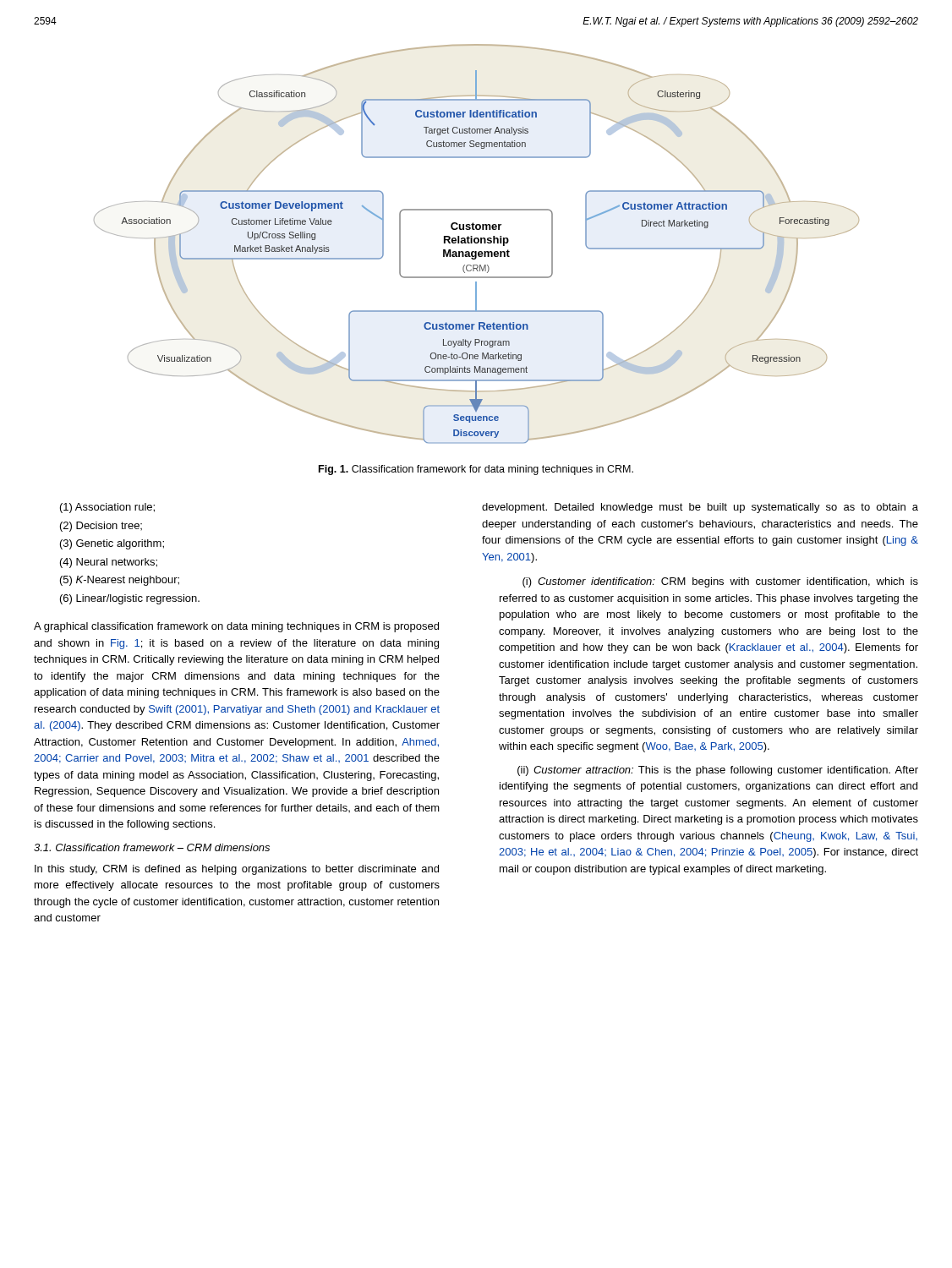Click on the text starting "development. Detailed knowledge must be built up systematically"
The height and width of the screenshot is (1268, 952).
click(x=700, y=532)
